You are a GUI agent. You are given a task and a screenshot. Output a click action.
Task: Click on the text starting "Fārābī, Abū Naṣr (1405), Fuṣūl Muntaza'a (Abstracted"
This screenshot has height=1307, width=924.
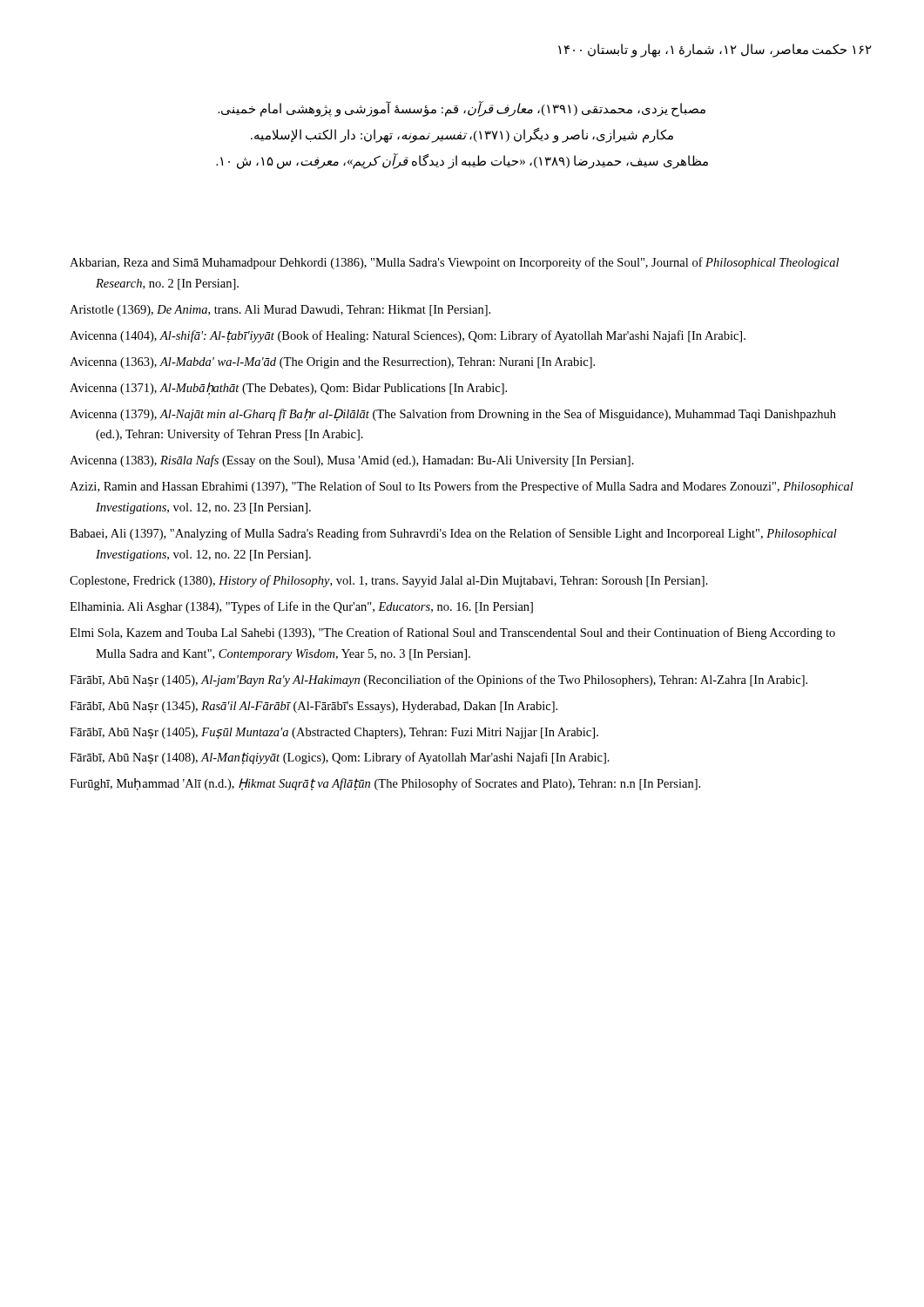pos(334,731)
